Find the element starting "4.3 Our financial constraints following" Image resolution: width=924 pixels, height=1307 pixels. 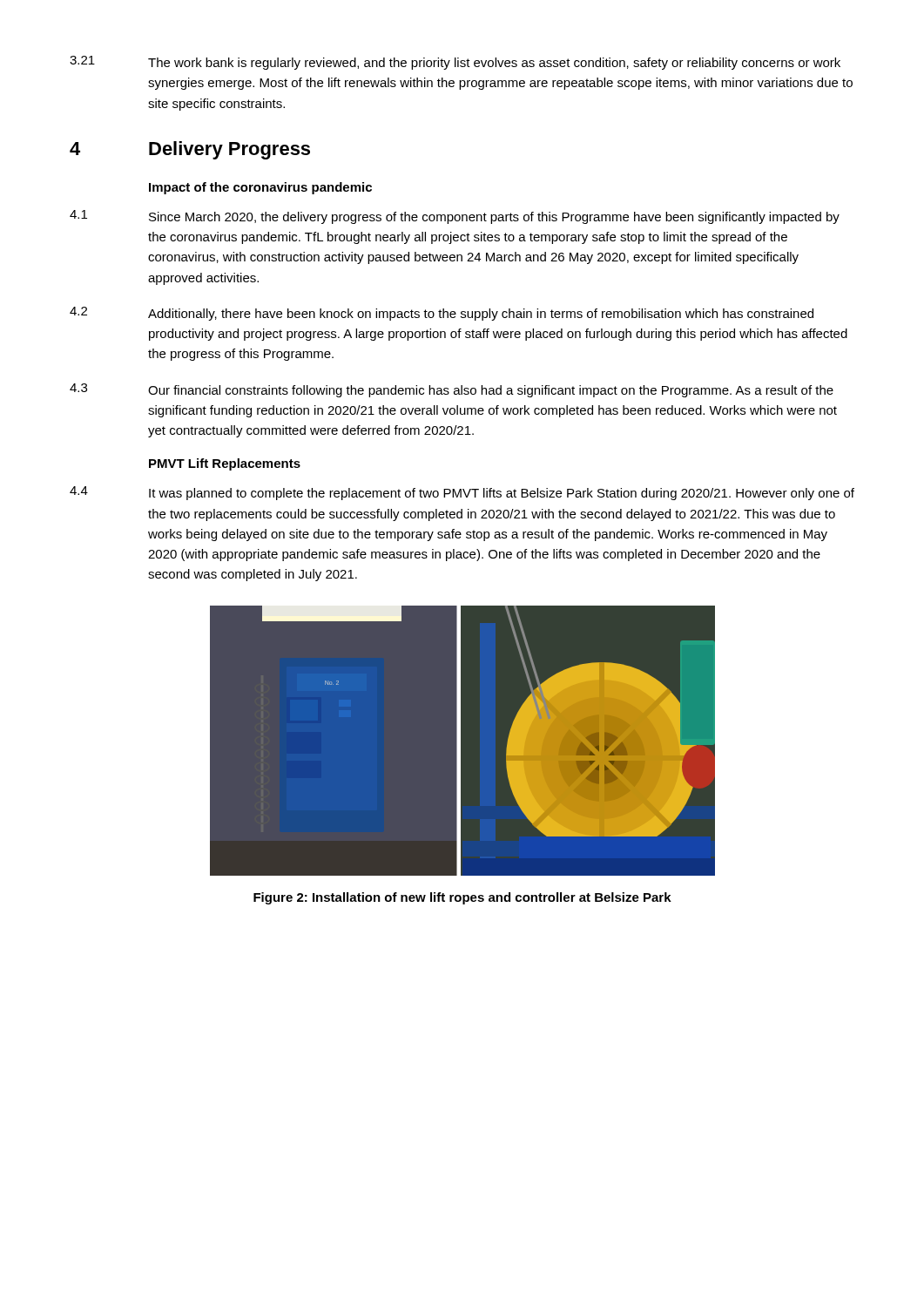462,410
